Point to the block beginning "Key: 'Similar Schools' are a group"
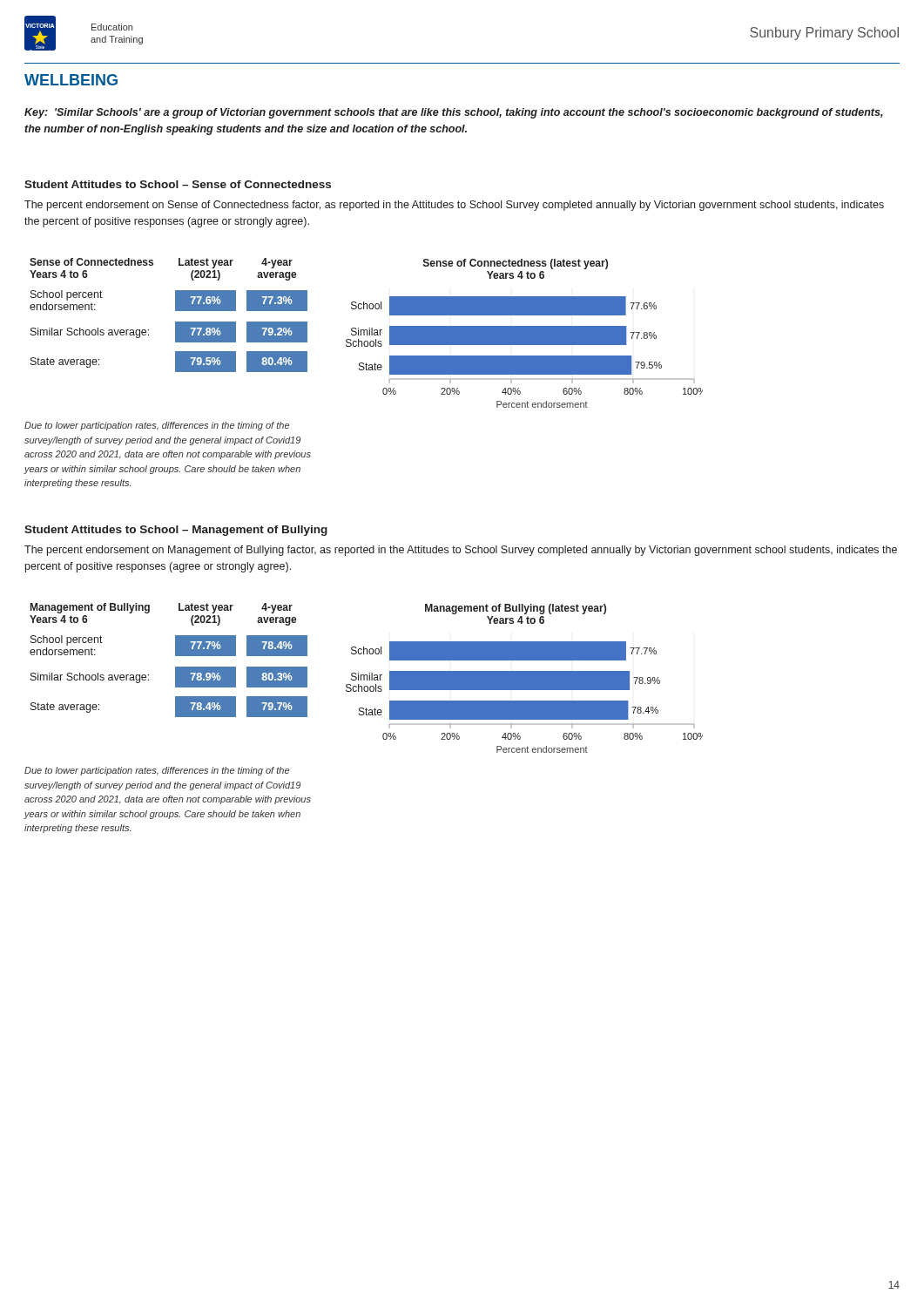 pyautogui.click(x=454, y=121)
